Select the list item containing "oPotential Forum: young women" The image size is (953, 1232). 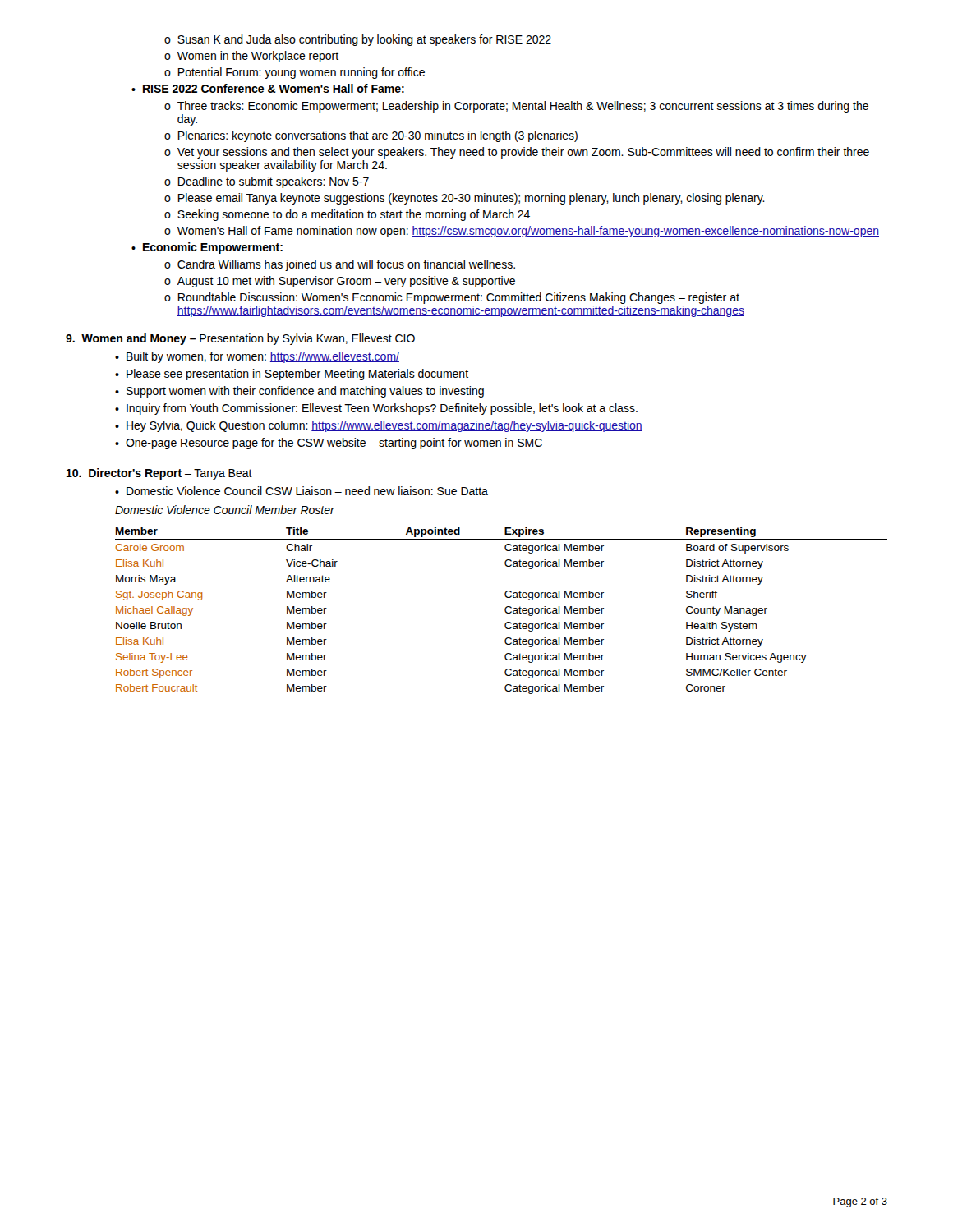[295, 72]
